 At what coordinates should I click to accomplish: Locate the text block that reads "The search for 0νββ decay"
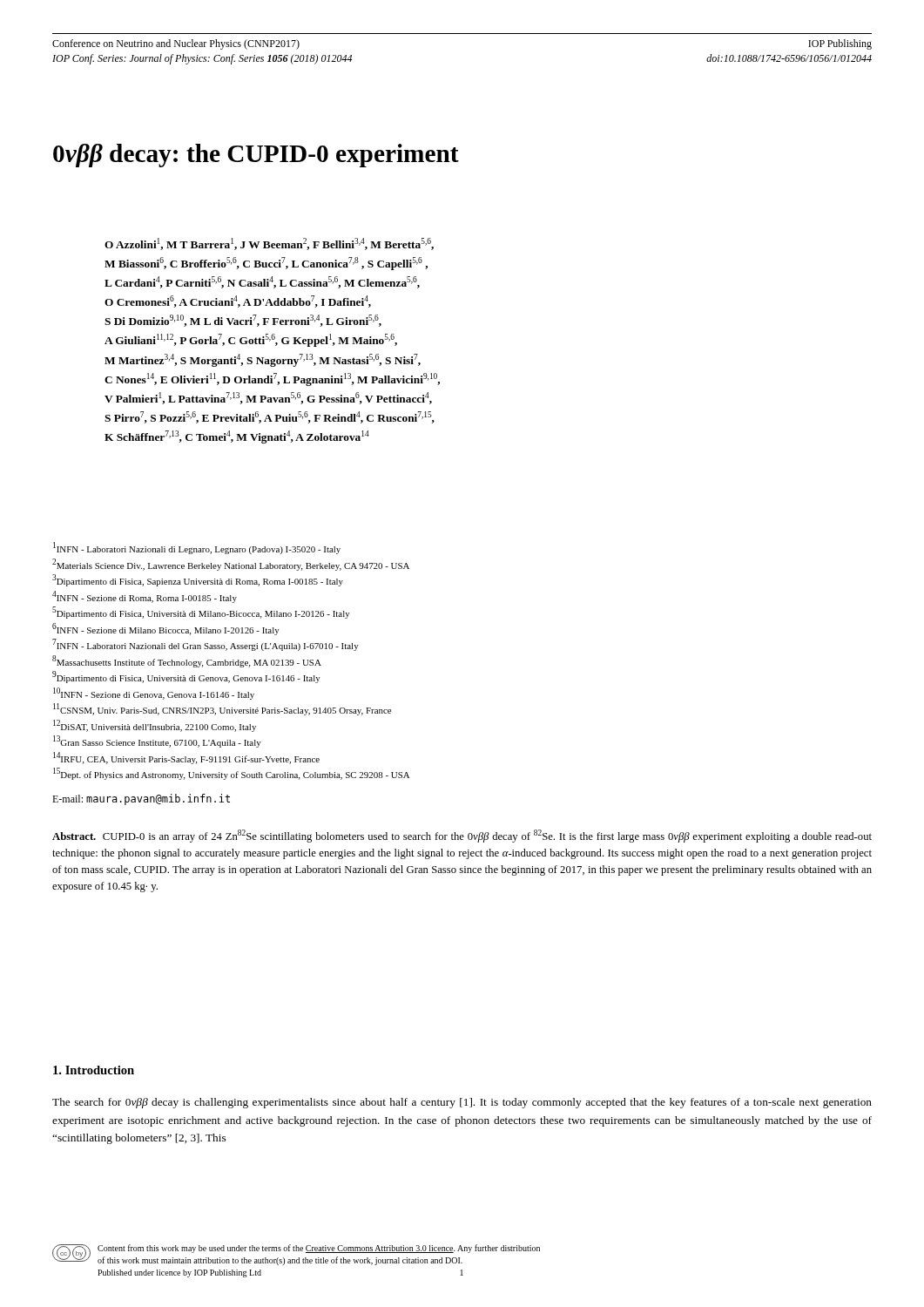(462, 1120)
